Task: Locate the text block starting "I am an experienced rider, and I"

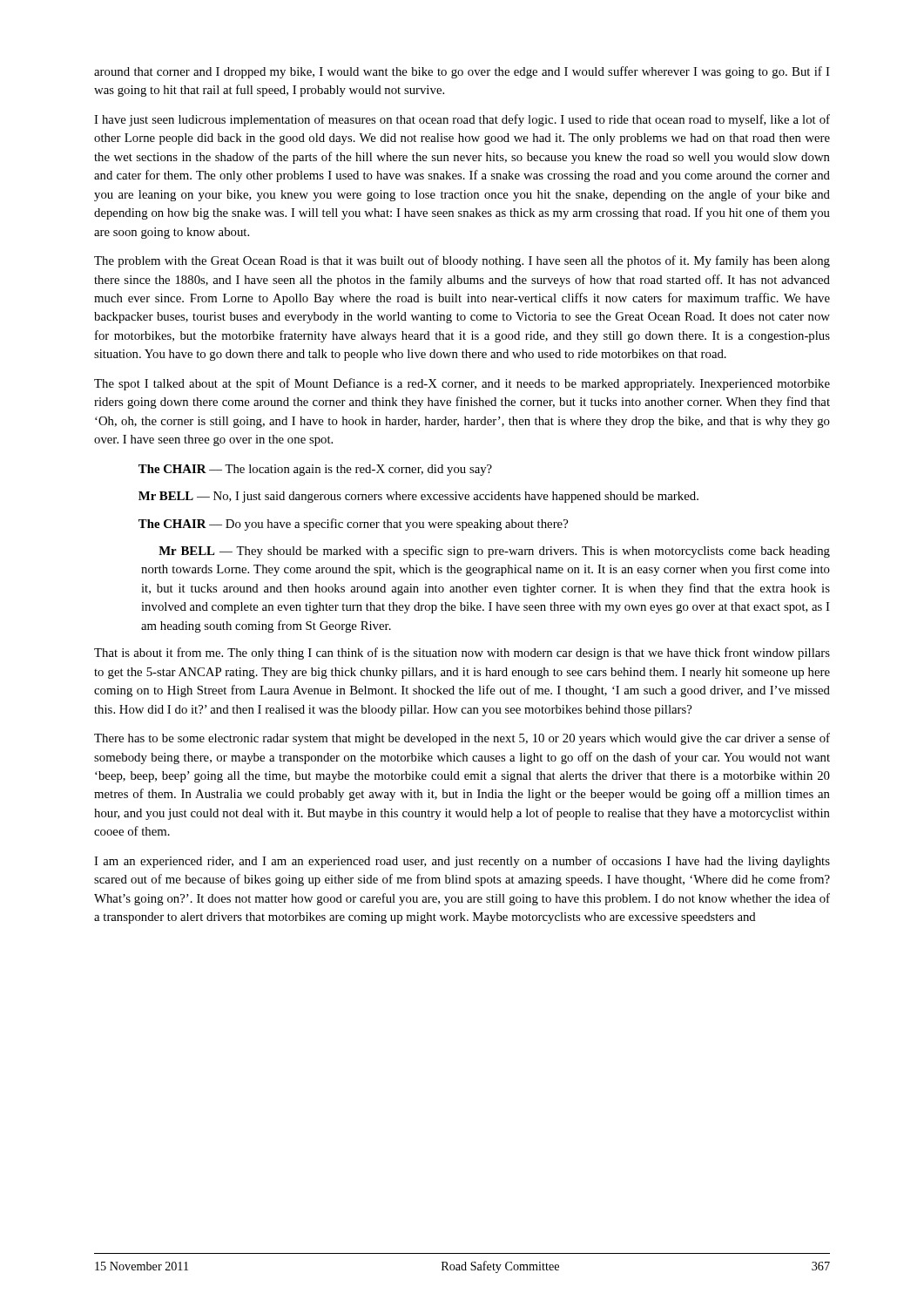Action: point(462,889)
